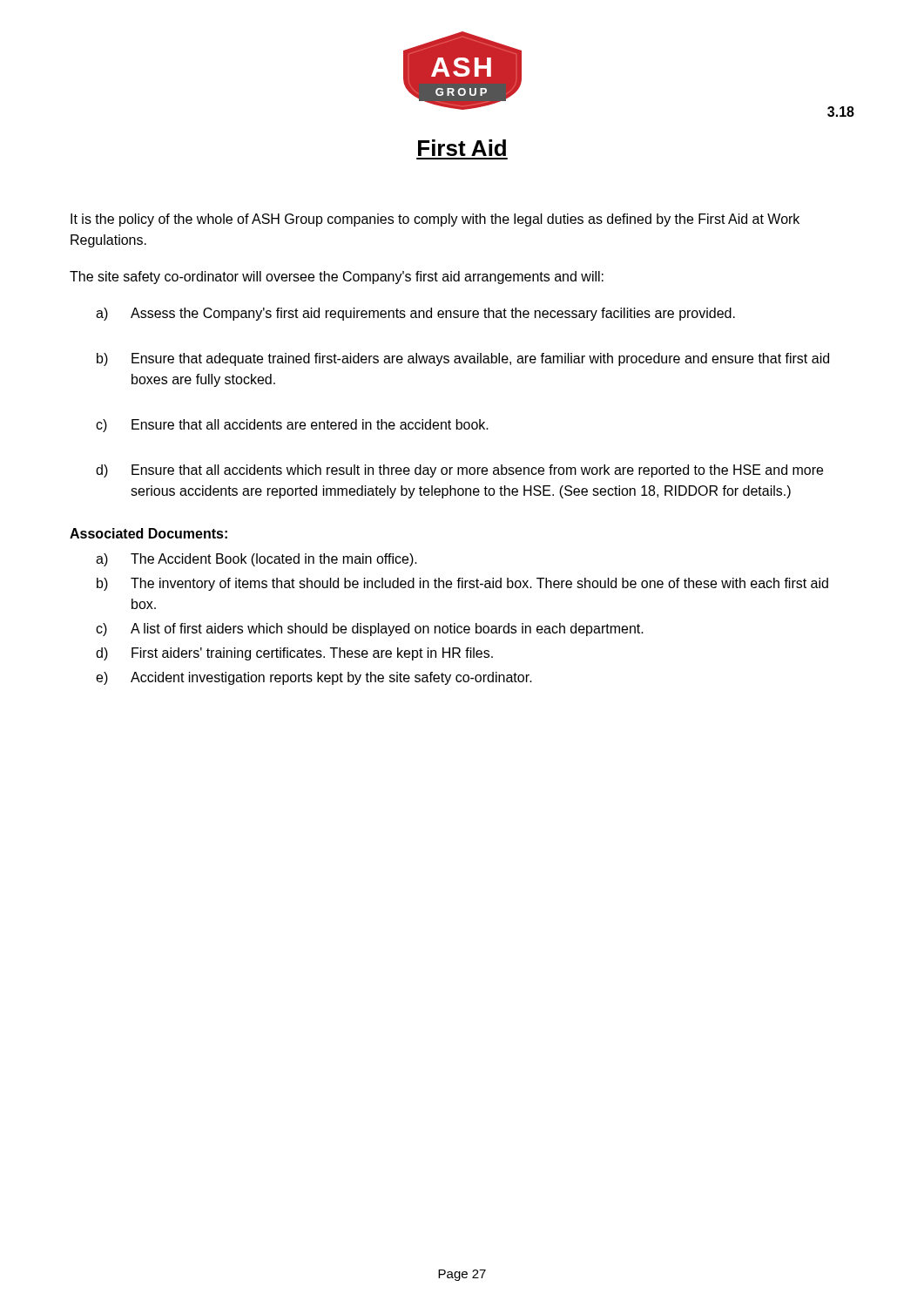The height and width of the screenshot is (1307, 924).
Task: Find the list item with the text "a) Assess the Company's first"
Action: (475, 314)
